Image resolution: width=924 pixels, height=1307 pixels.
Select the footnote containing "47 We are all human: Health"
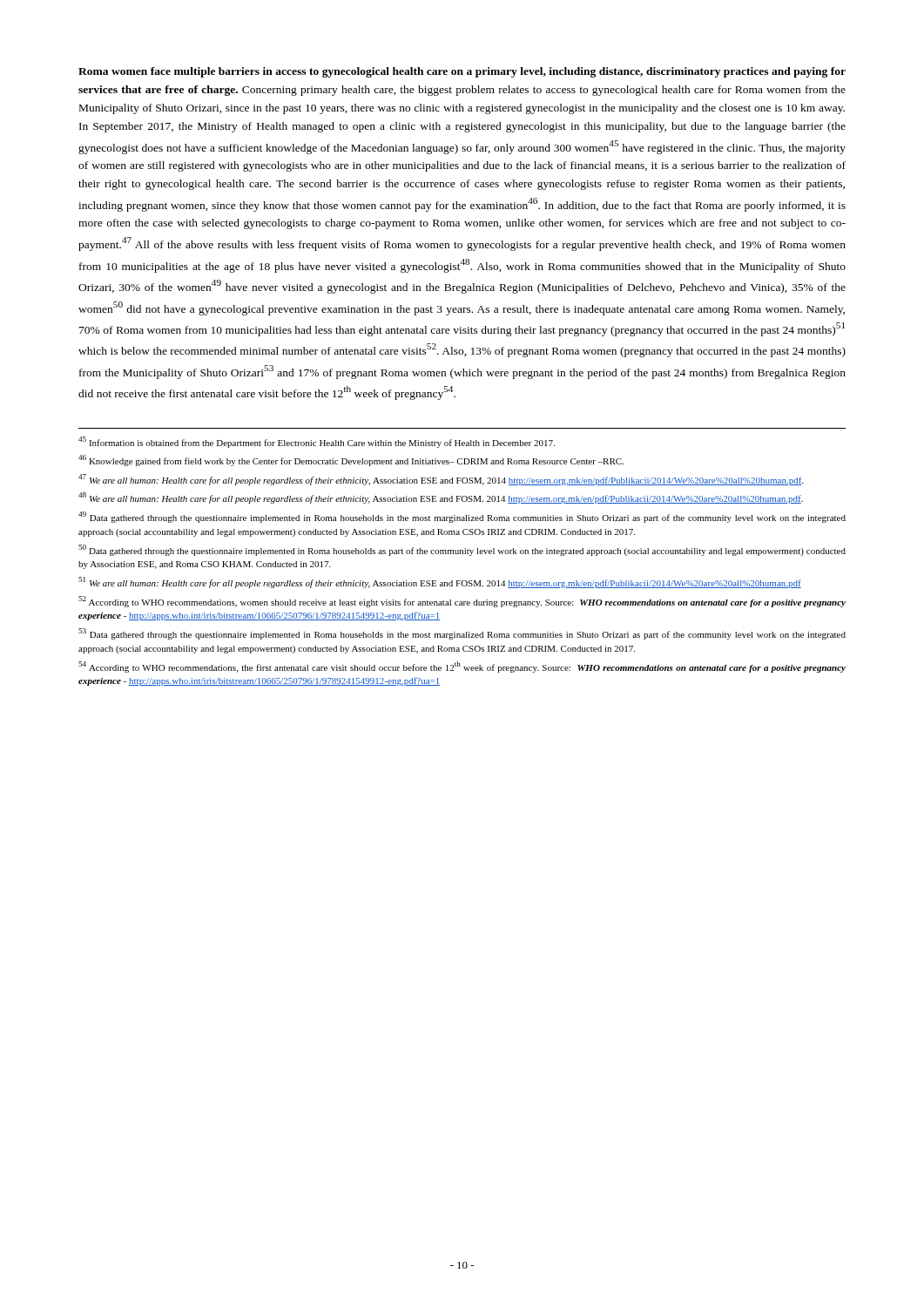click(x=441, y=478)
